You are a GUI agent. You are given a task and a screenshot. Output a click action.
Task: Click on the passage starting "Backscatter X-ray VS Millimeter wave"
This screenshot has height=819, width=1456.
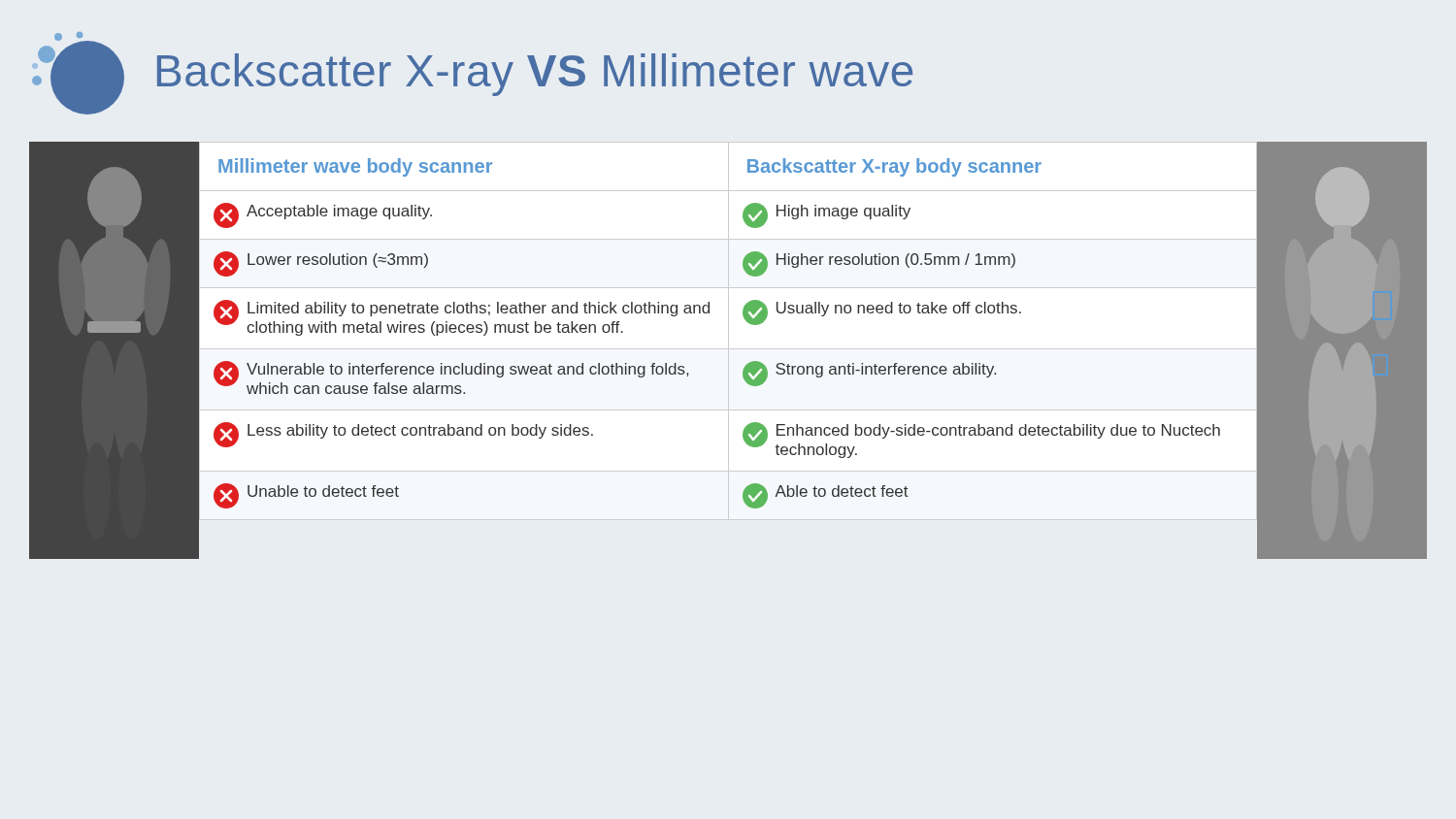pos(728,66)
